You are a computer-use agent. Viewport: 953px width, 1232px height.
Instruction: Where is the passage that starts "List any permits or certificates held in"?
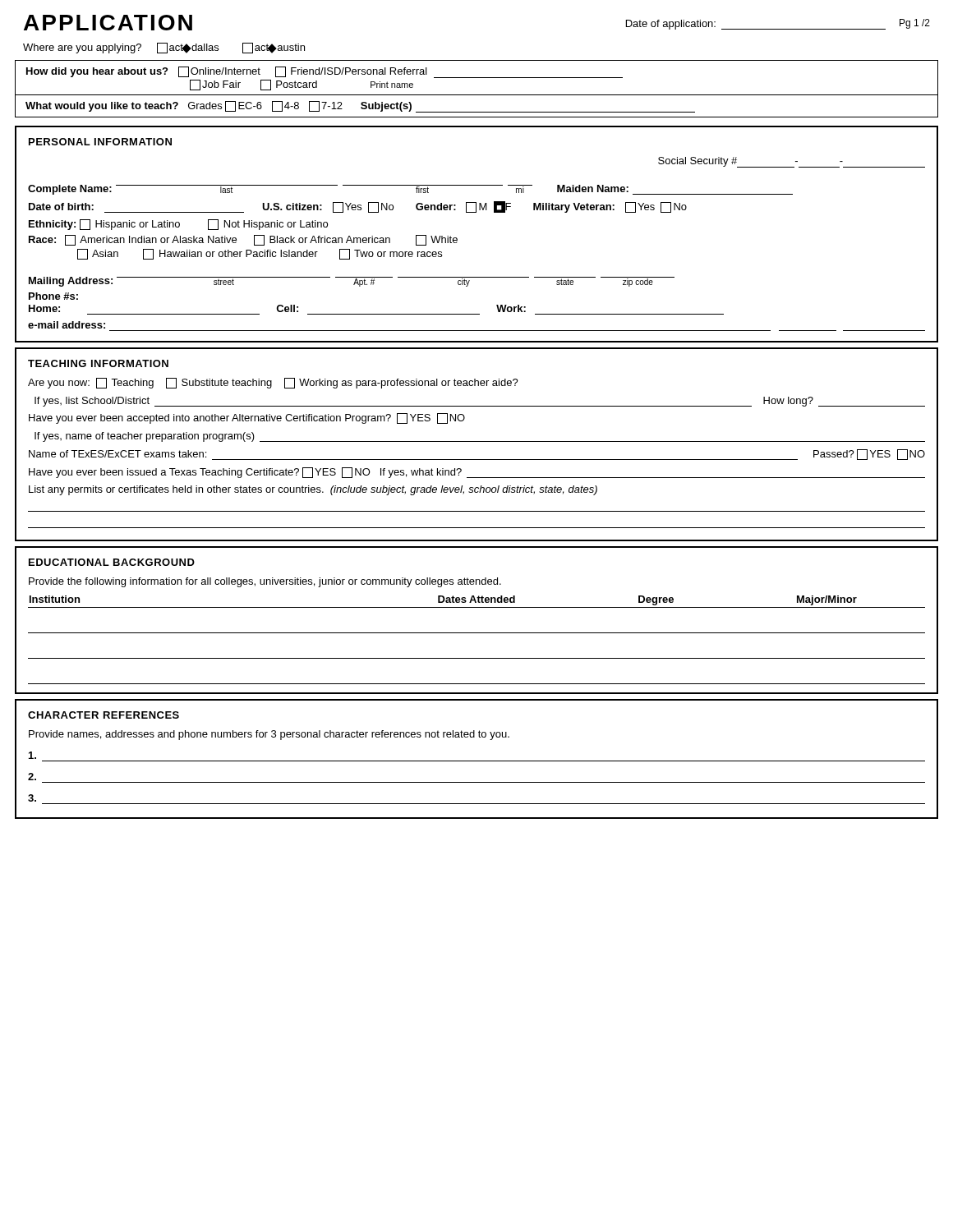pos(313,489)
